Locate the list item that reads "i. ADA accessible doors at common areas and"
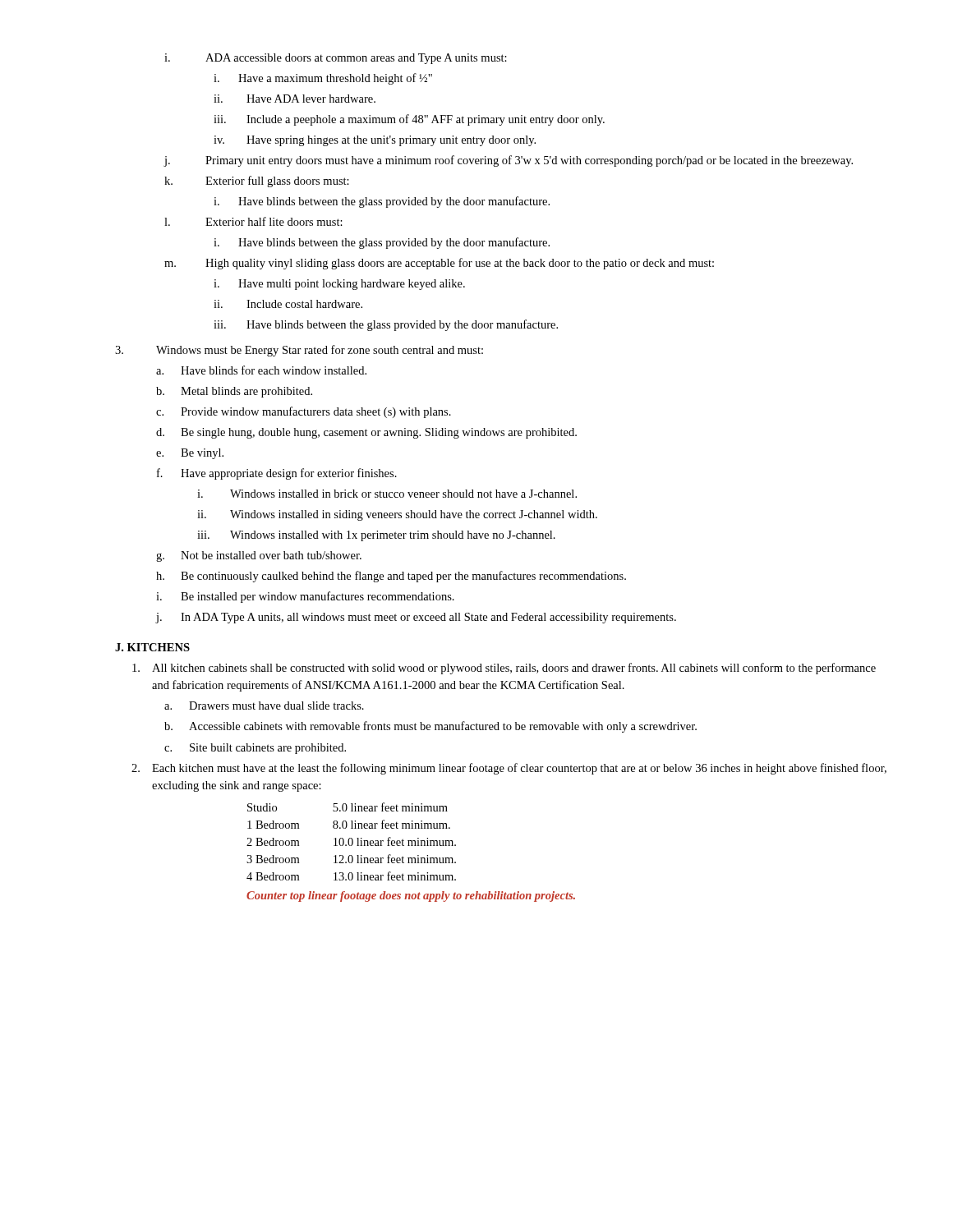 click(336, 59)
